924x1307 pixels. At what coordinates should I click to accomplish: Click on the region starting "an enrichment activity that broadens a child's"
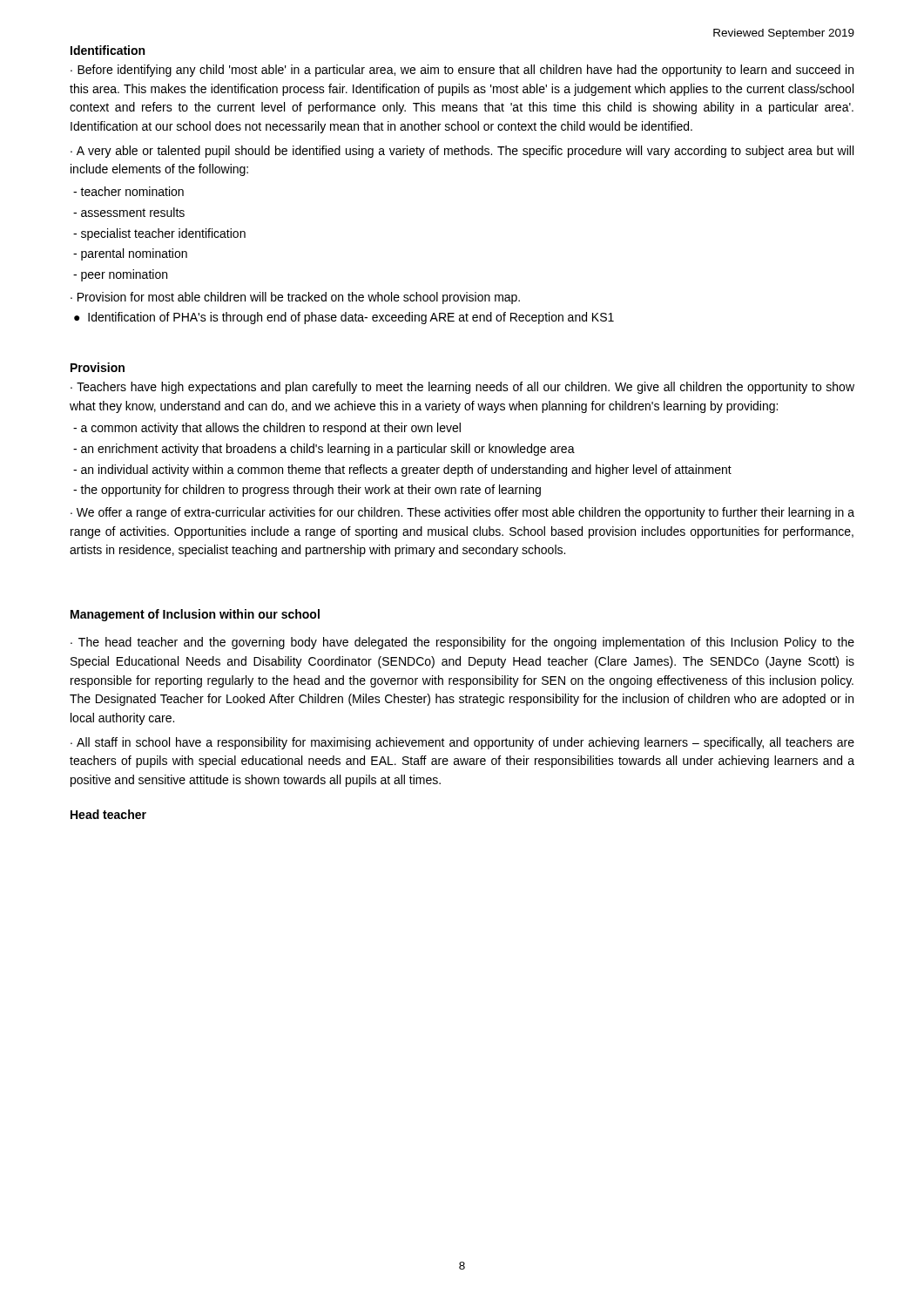click(x=324, y=449)
